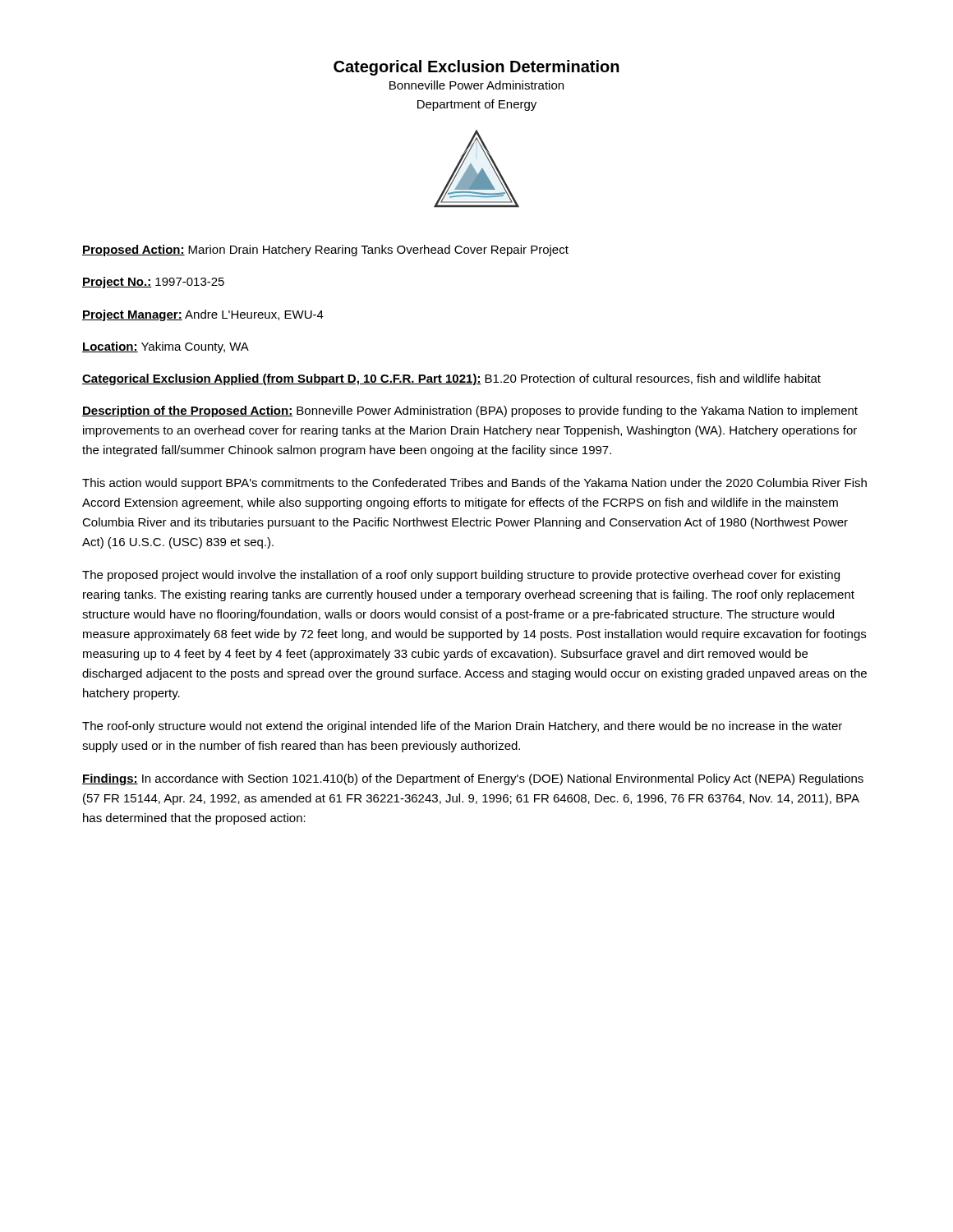Select the logo
Image resolution: width=953 pixels, height=1232 pixels.
476,172
